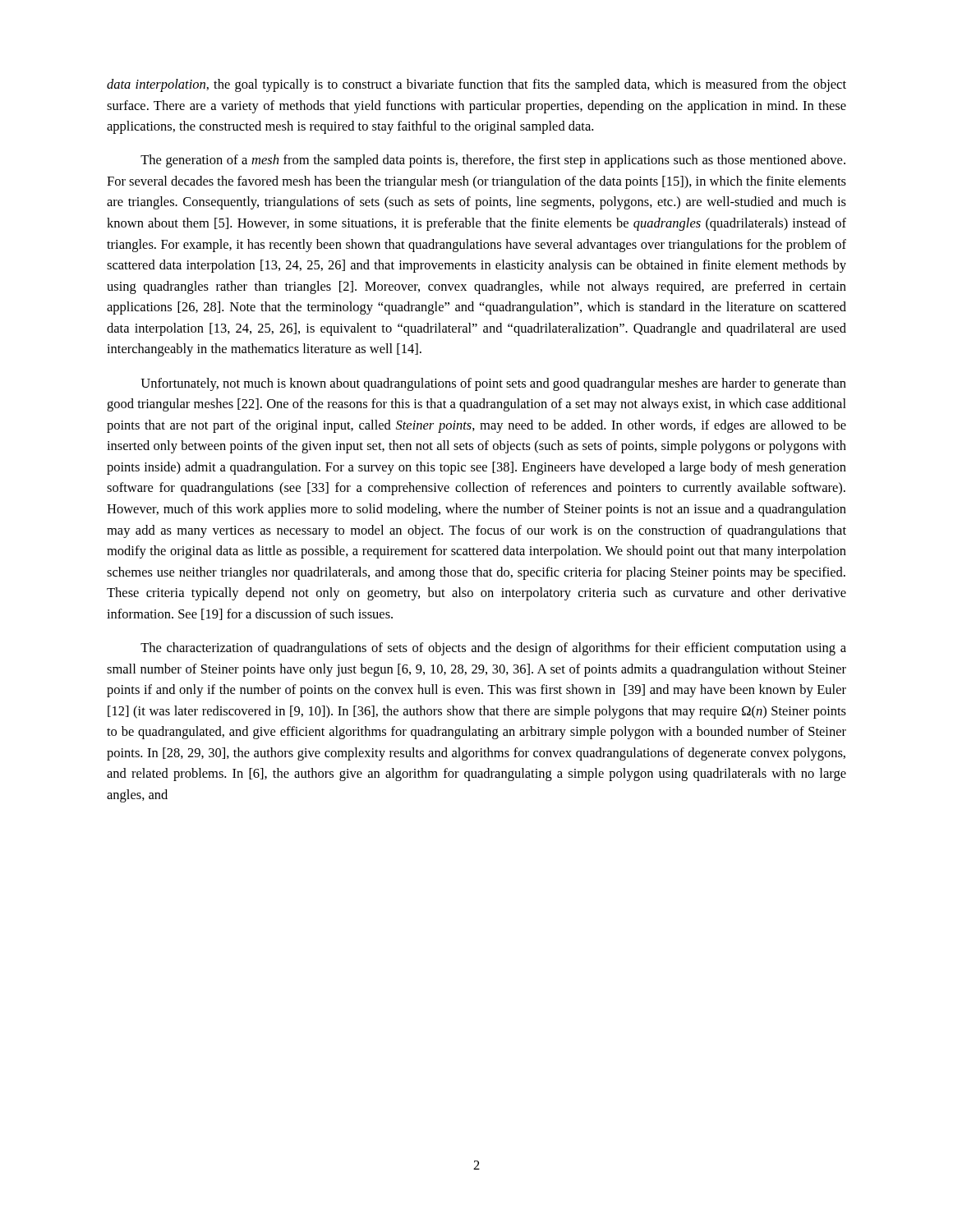Find the text block that reads "The characterization of"

(x=476, y=721)
